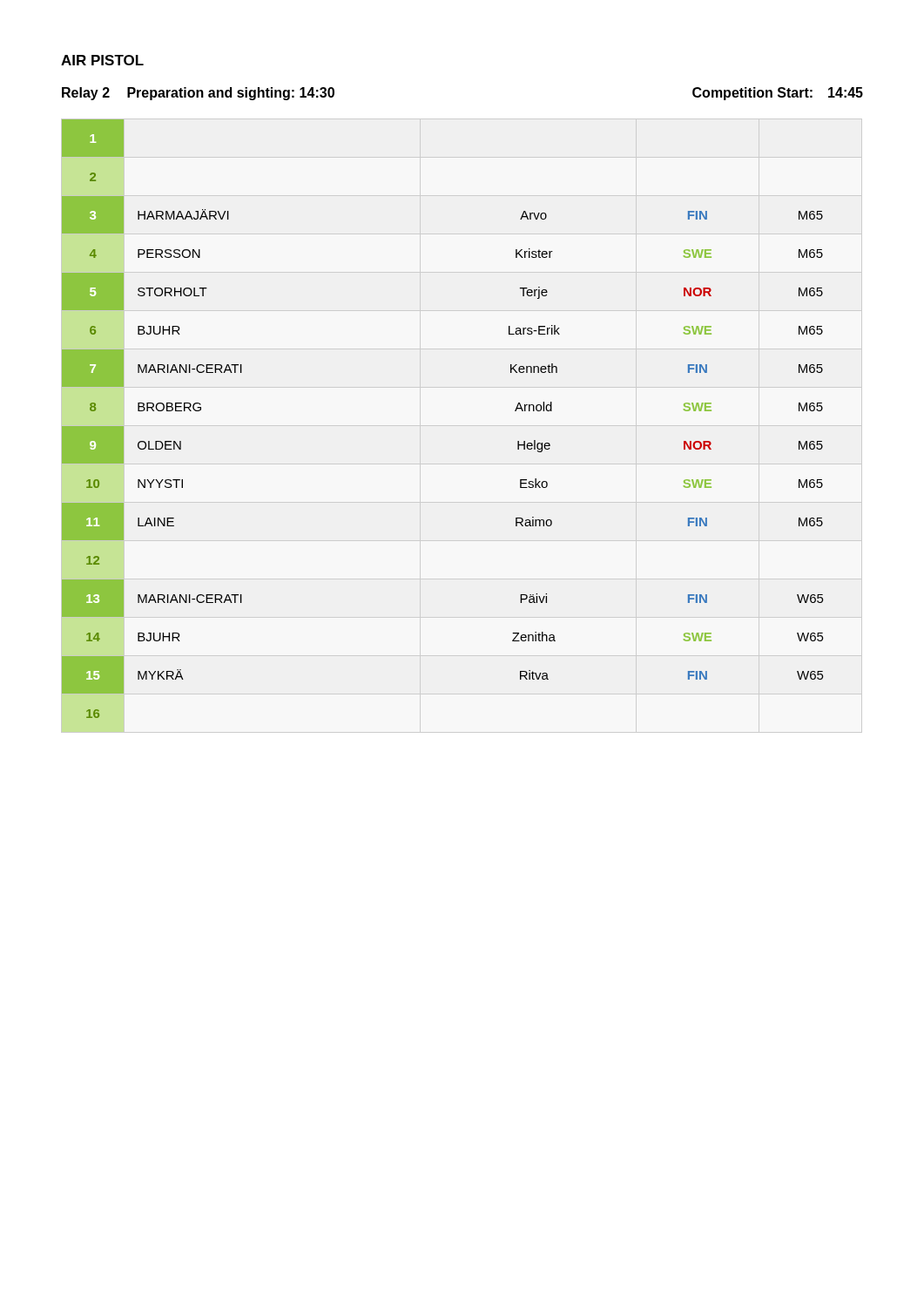Locate the section header that reads "Relay 2 Preparation and sighting: 14:30 Competition Start:"

(89, 94)
